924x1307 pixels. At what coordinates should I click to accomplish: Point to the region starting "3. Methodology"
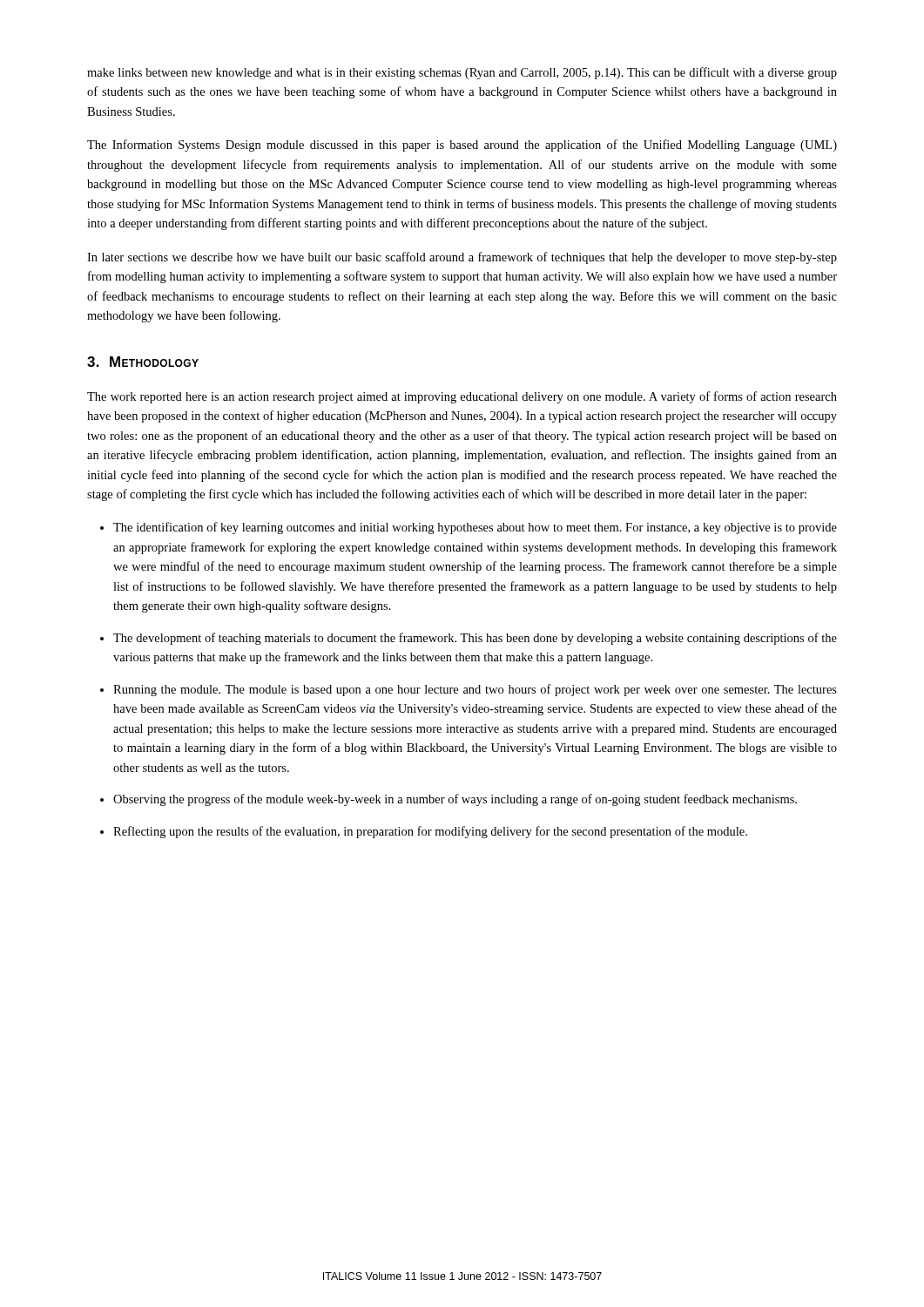click(x=143, y=362)
